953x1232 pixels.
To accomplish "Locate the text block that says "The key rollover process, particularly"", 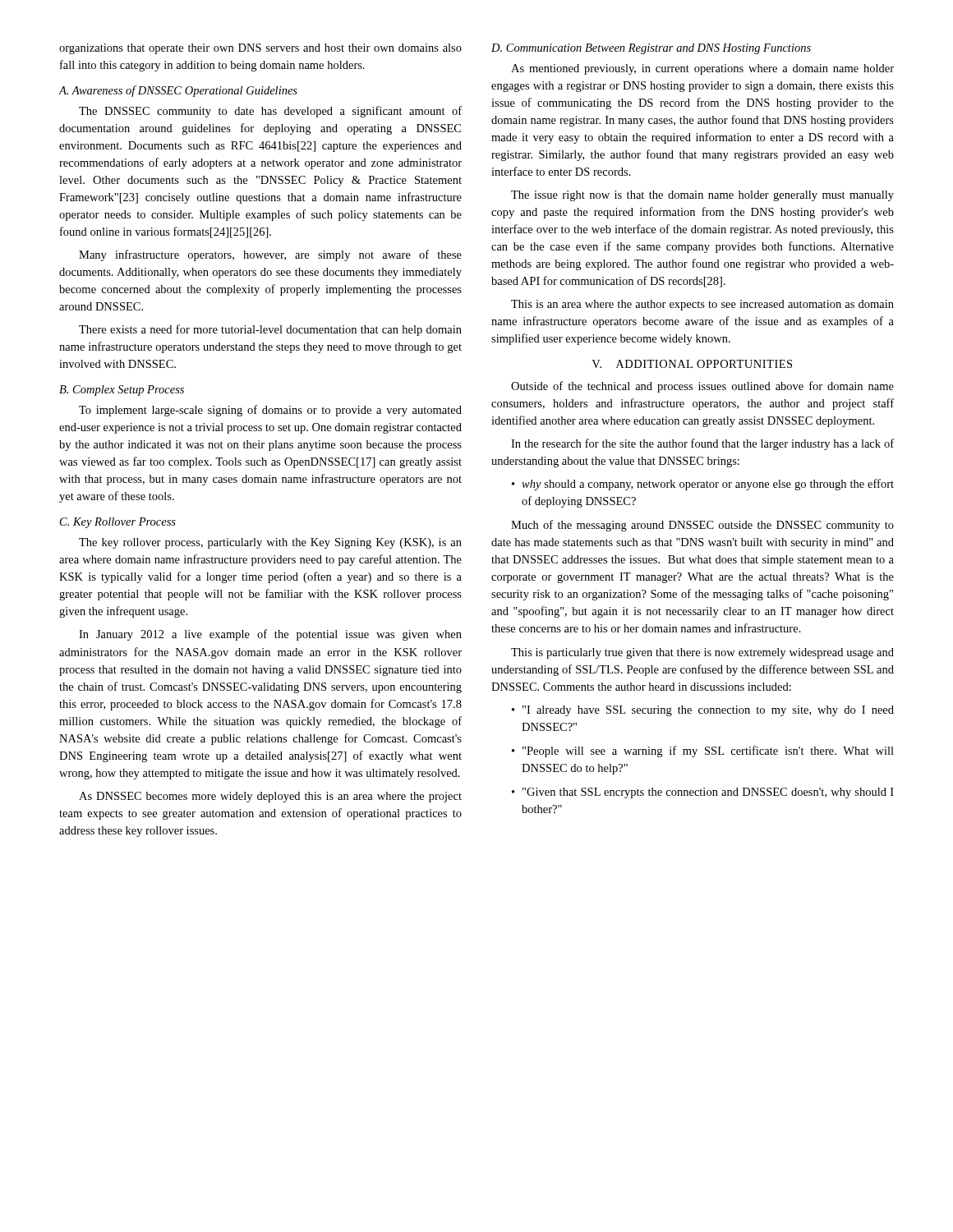I will pyautogui.click(x=260, y=687).
